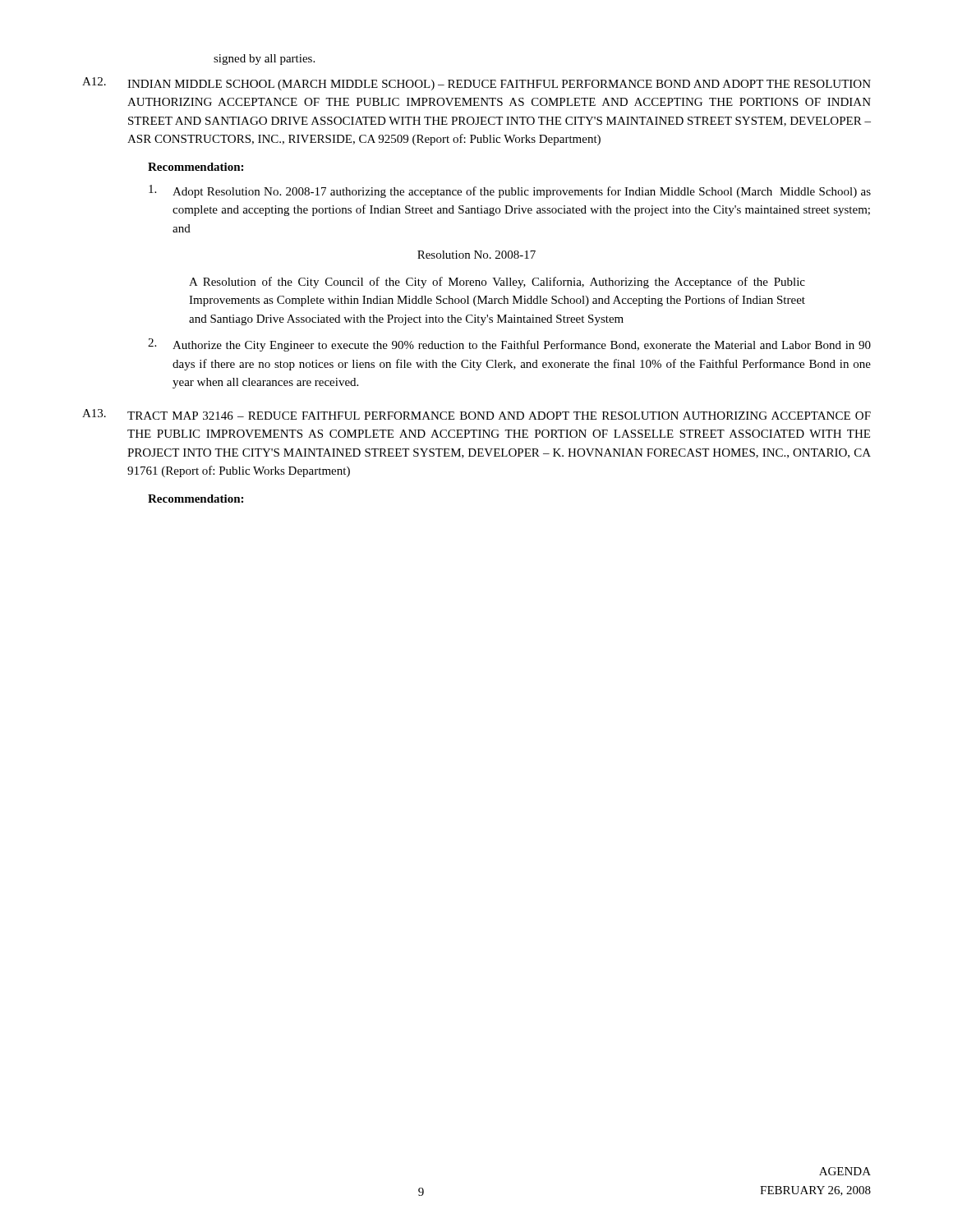Locate the element starting "Adopt Resolution No. 2008-17 authorizing the"
The image size is (953, 1232).
pos(509,210)
